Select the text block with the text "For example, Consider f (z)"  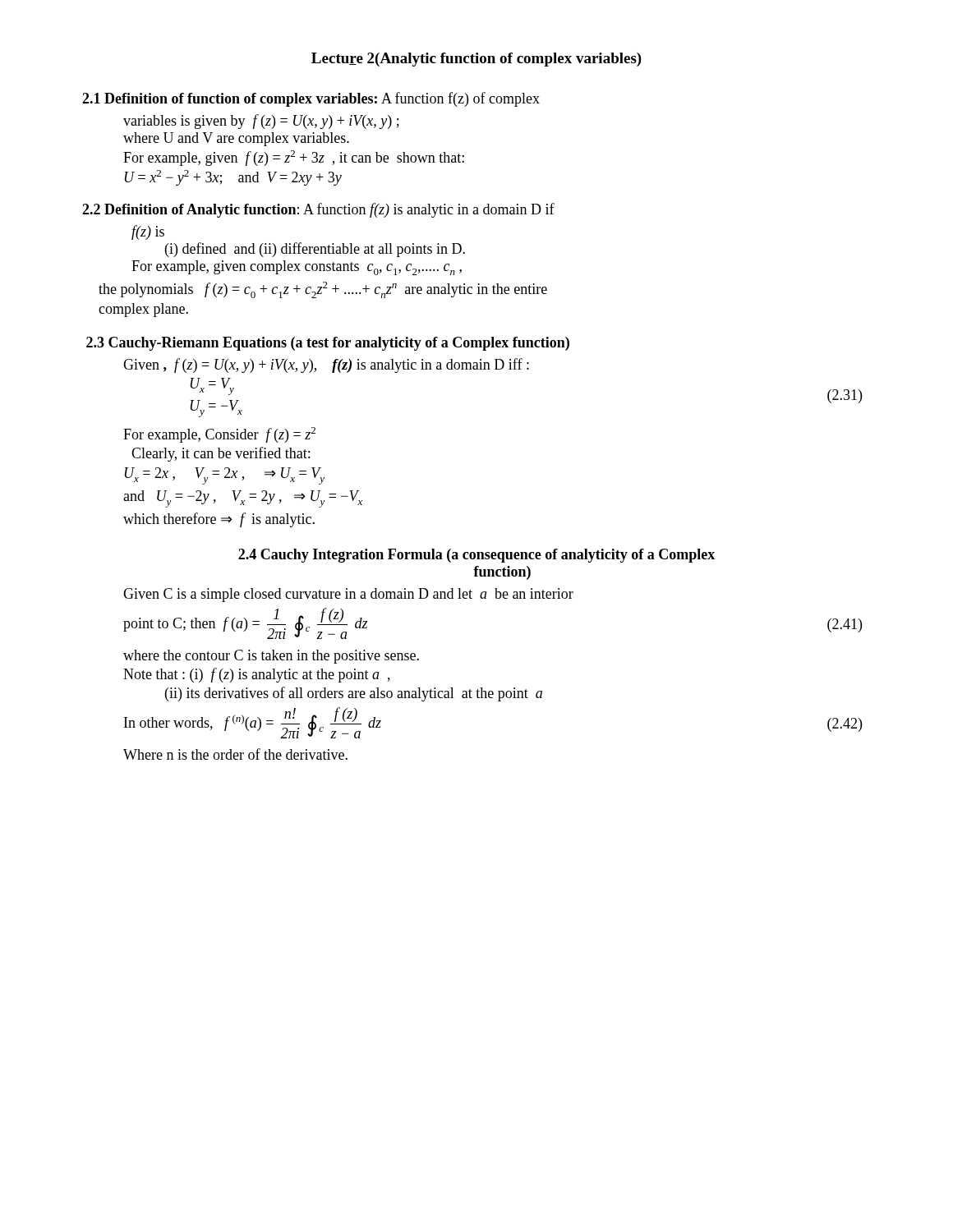pos(220,434)
